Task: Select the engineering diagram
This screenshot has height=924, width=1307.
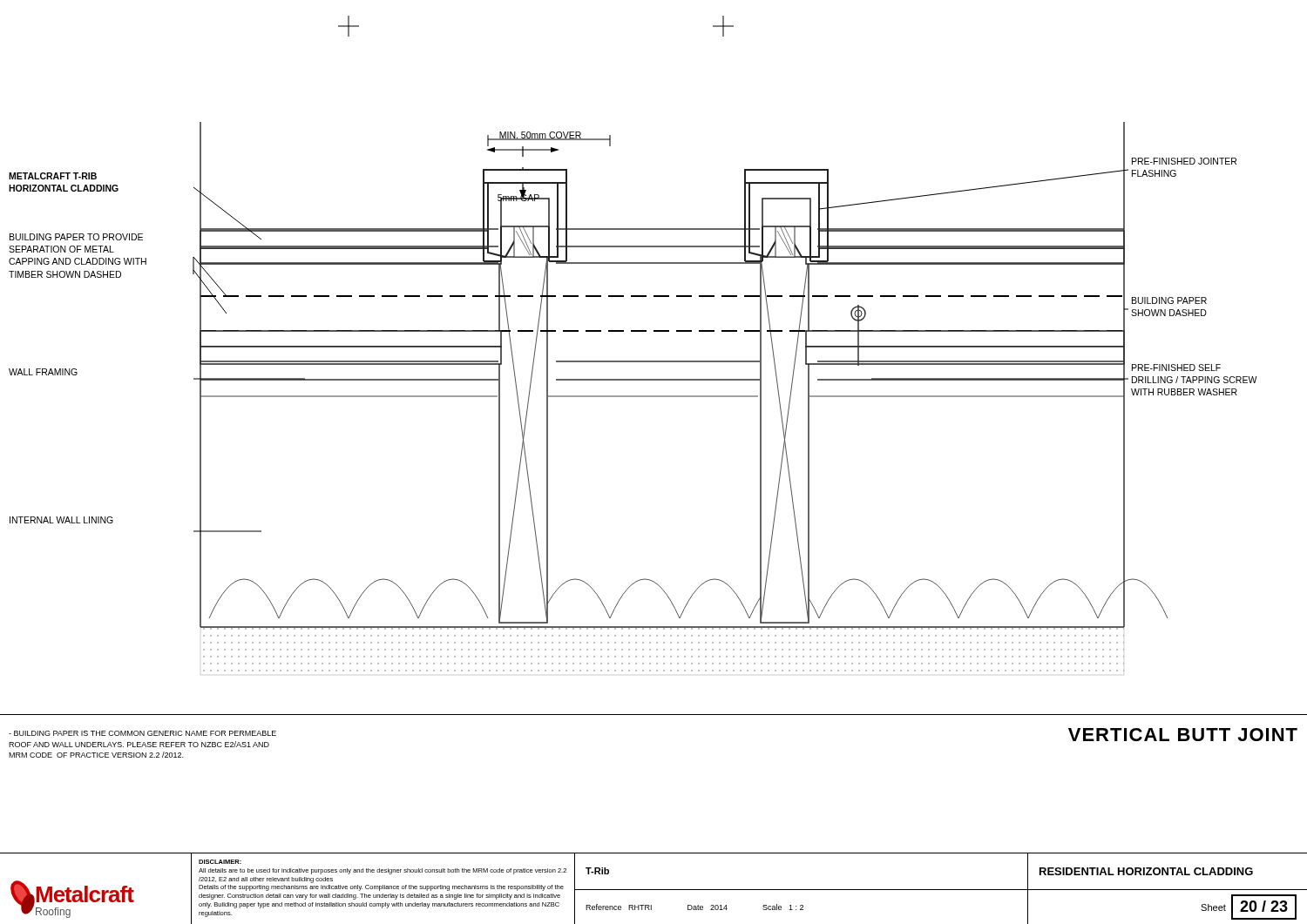Action: (654, 357)
